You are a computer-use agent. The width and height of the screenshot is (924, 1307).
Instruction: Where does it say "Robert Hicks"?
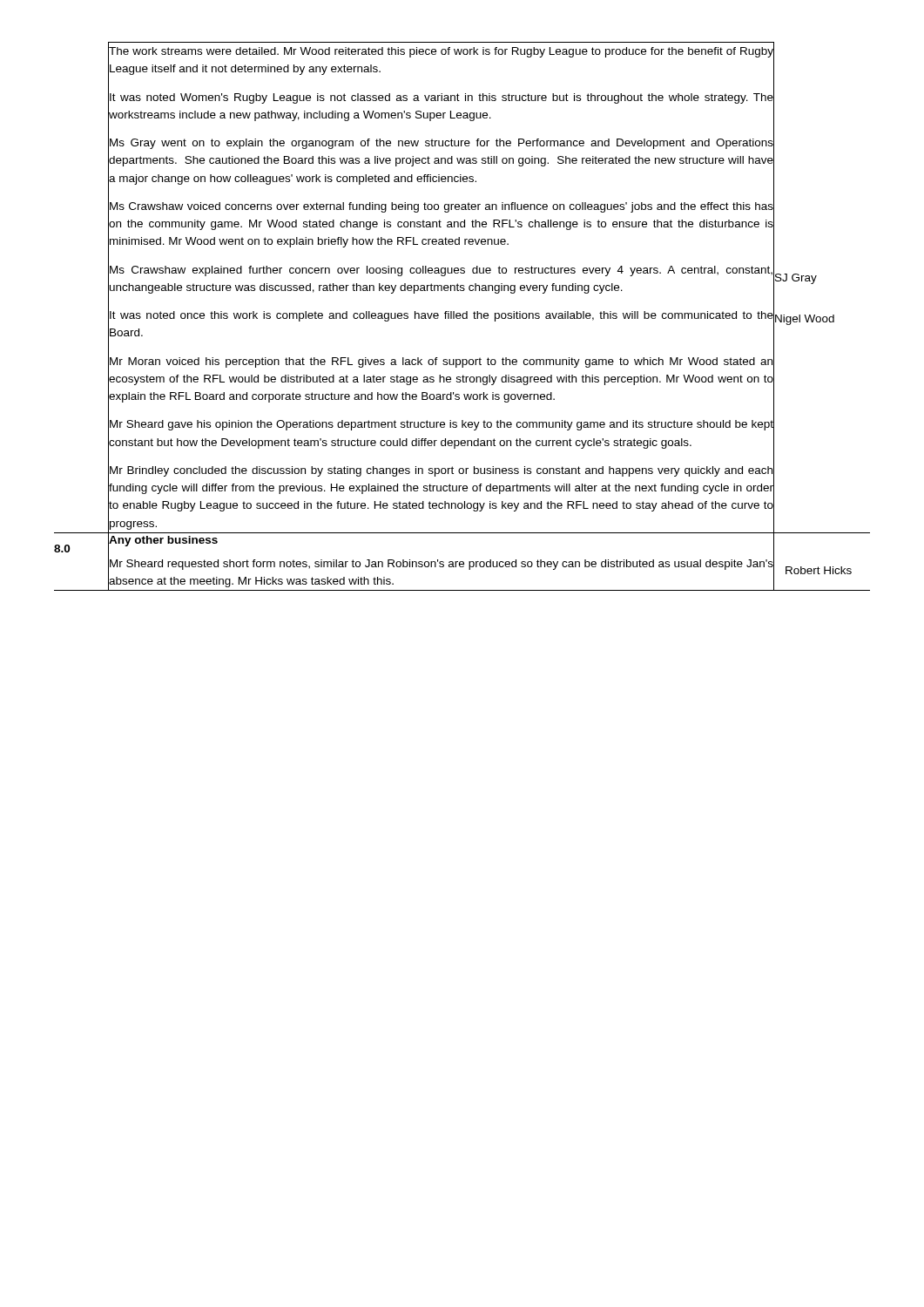(x=818, y=570)
